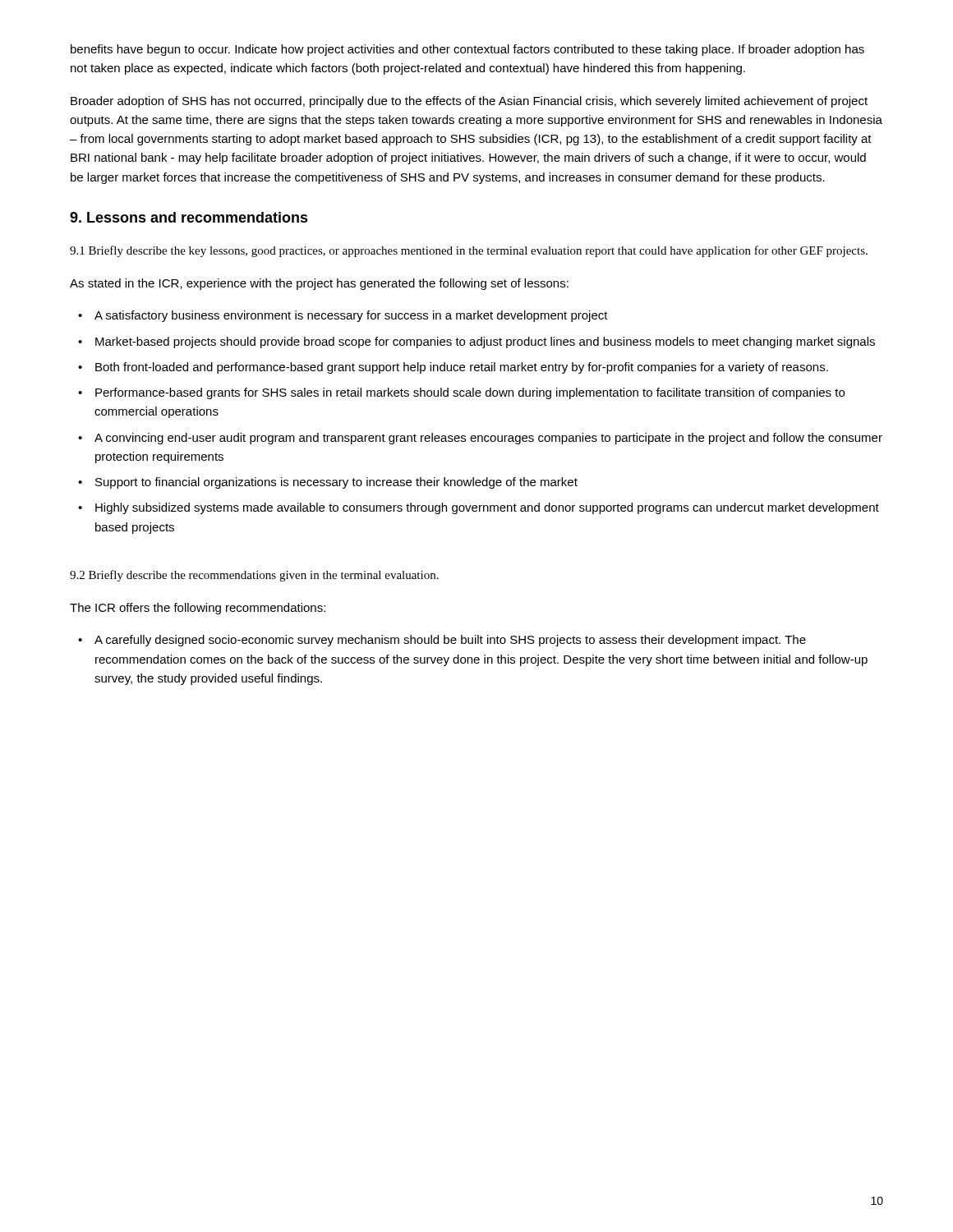Where is the passage that starts "Performance-based grants for"?
This screenshot has height=1232, width=953.
[470, 402]
